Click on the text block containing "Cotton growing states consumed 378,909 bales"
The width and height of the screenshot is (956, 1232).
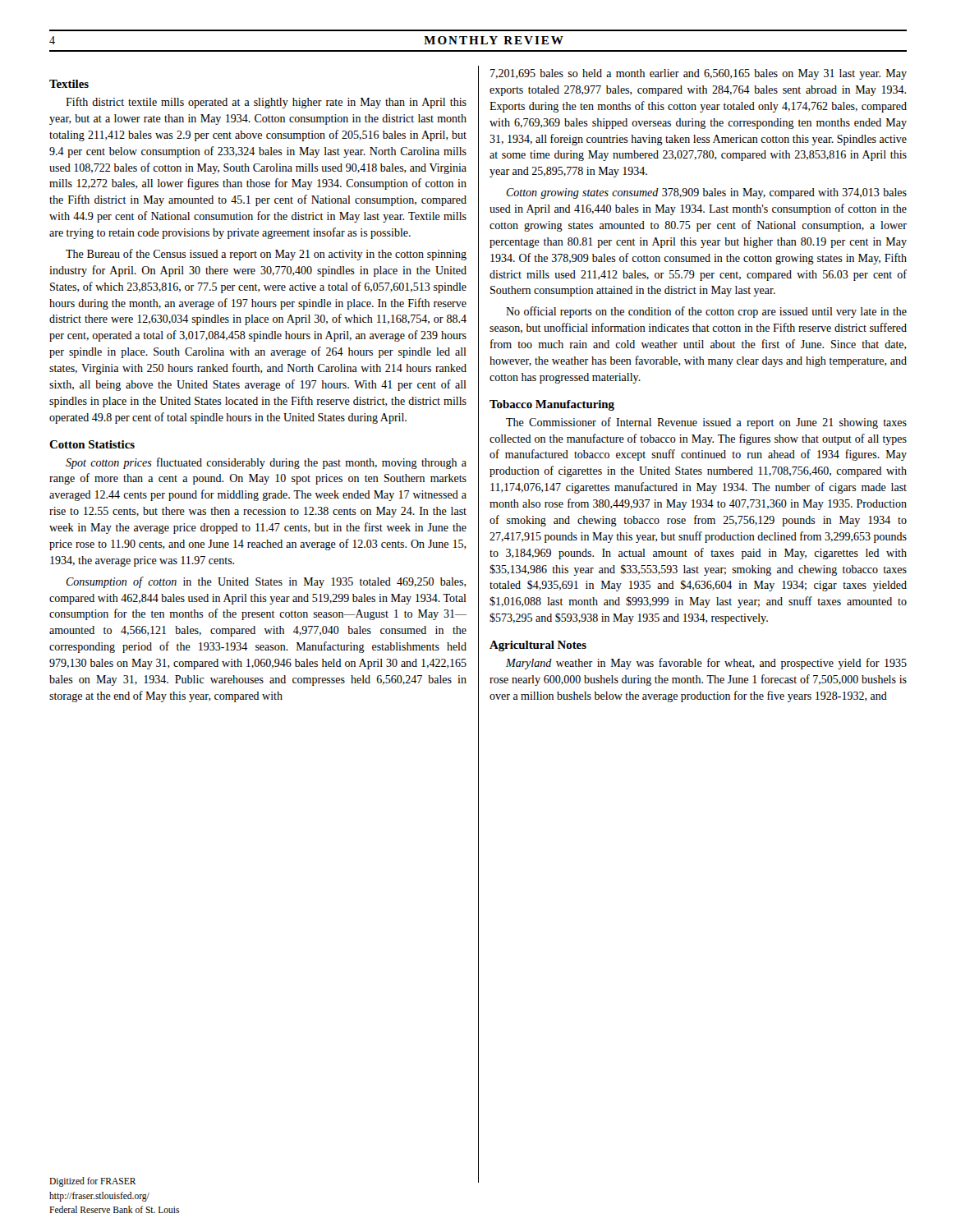[x=698, y=242]
